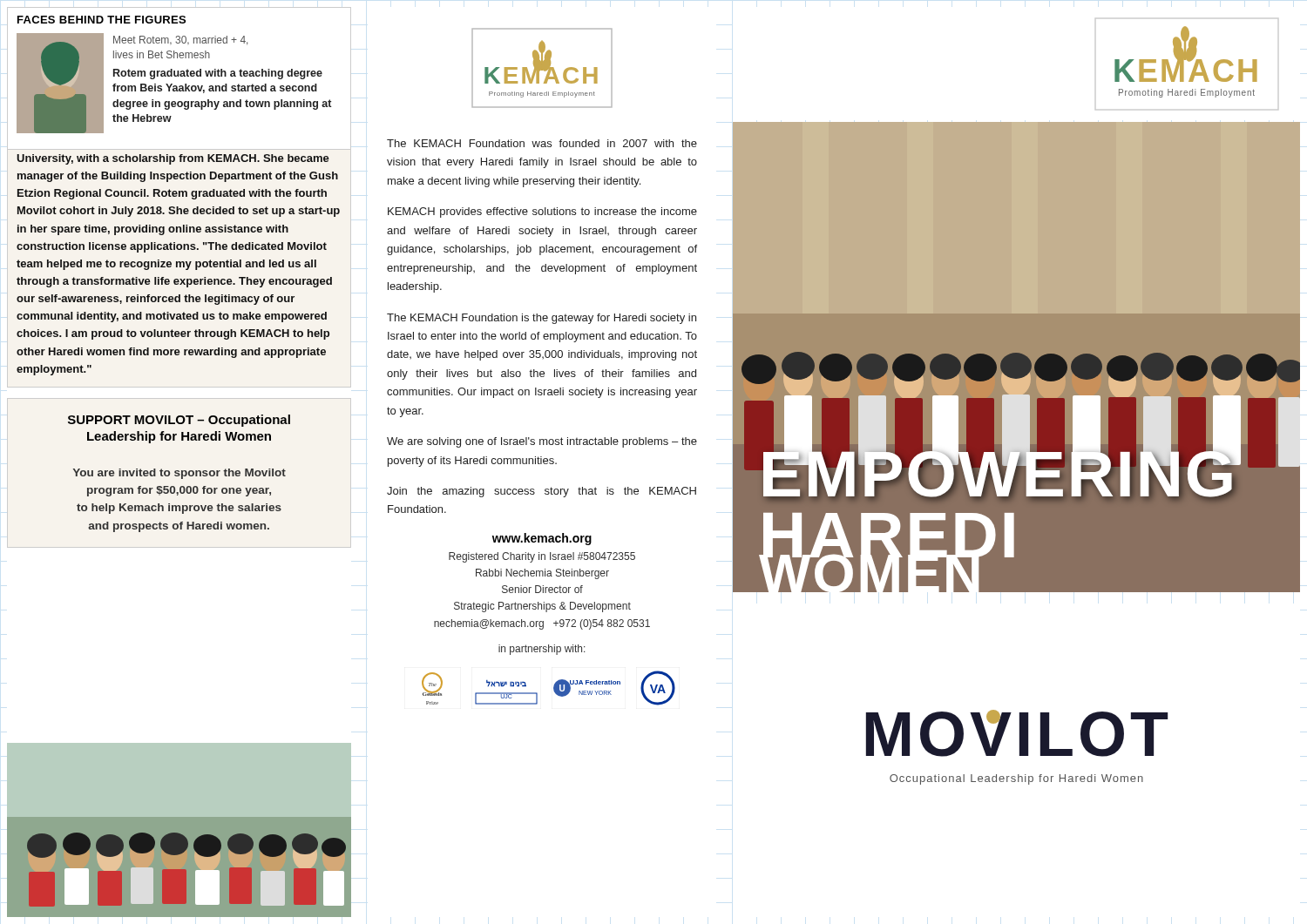
Task: Find the text block that reads "www.kemach.org Registered Charity in"
Action: point(542,582)
